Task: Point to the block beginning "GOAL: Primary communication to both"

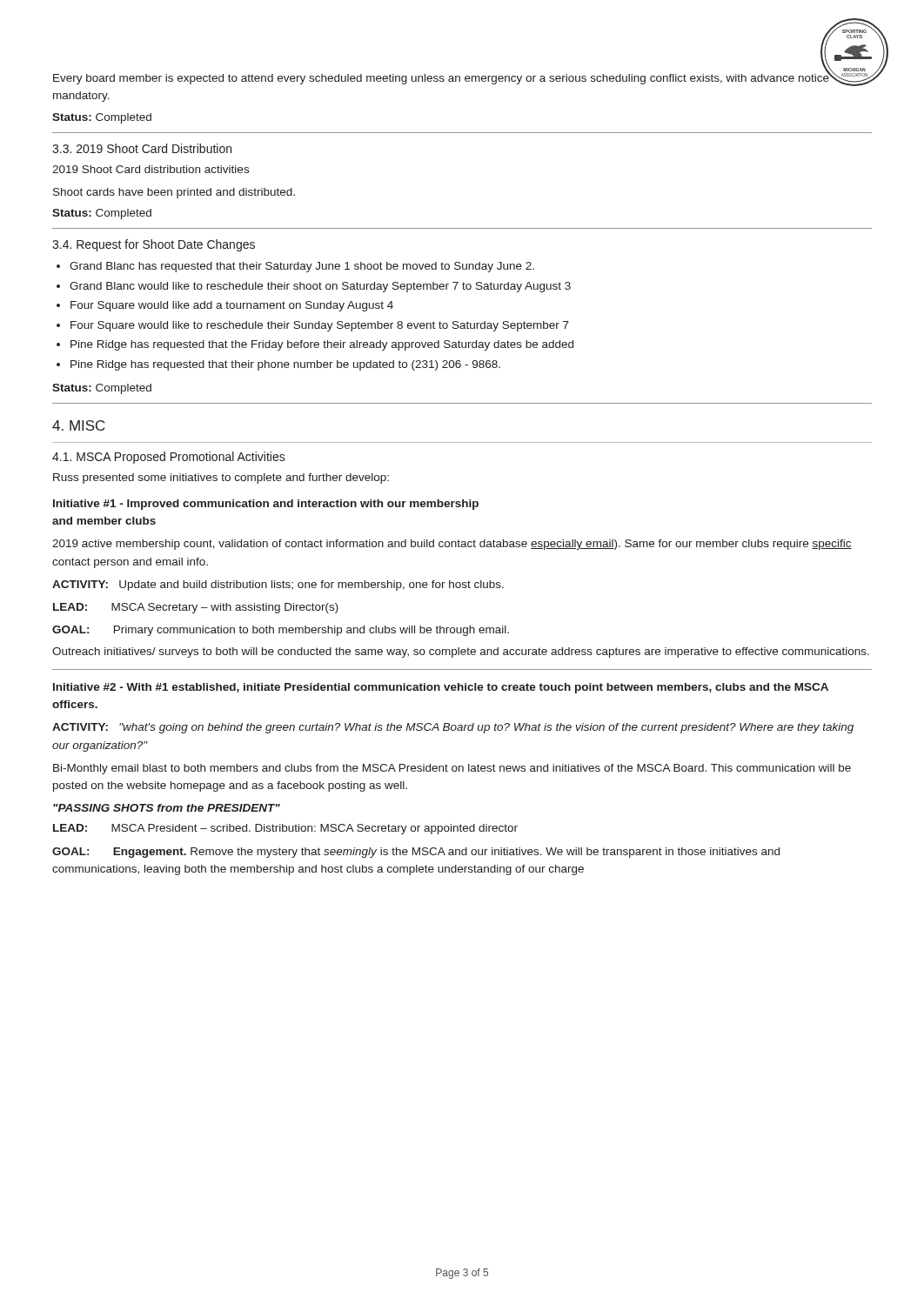Action: (281, 630)
